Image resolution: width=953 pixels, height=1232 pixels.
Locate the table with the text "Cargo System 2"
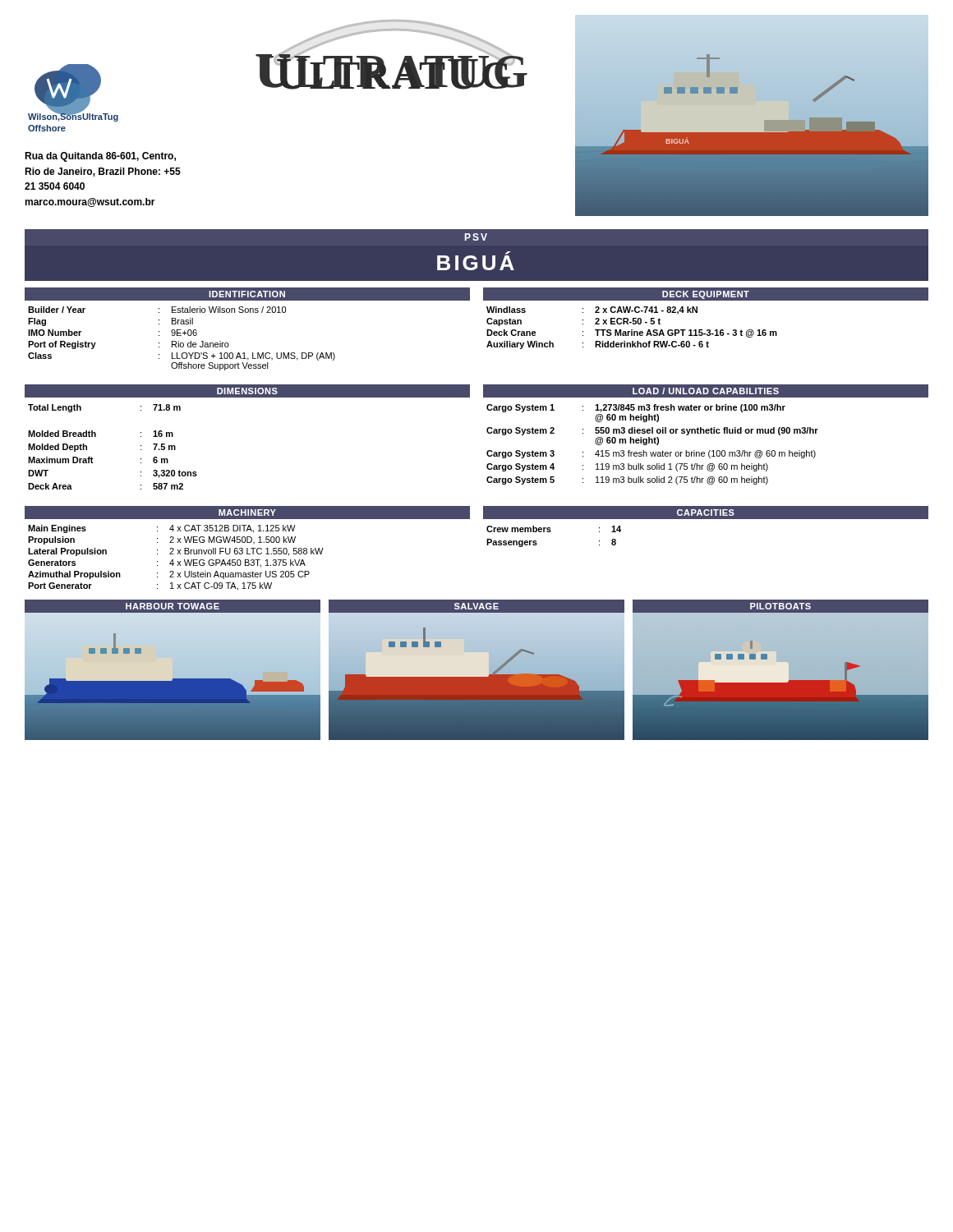click(x=706, y=444)
